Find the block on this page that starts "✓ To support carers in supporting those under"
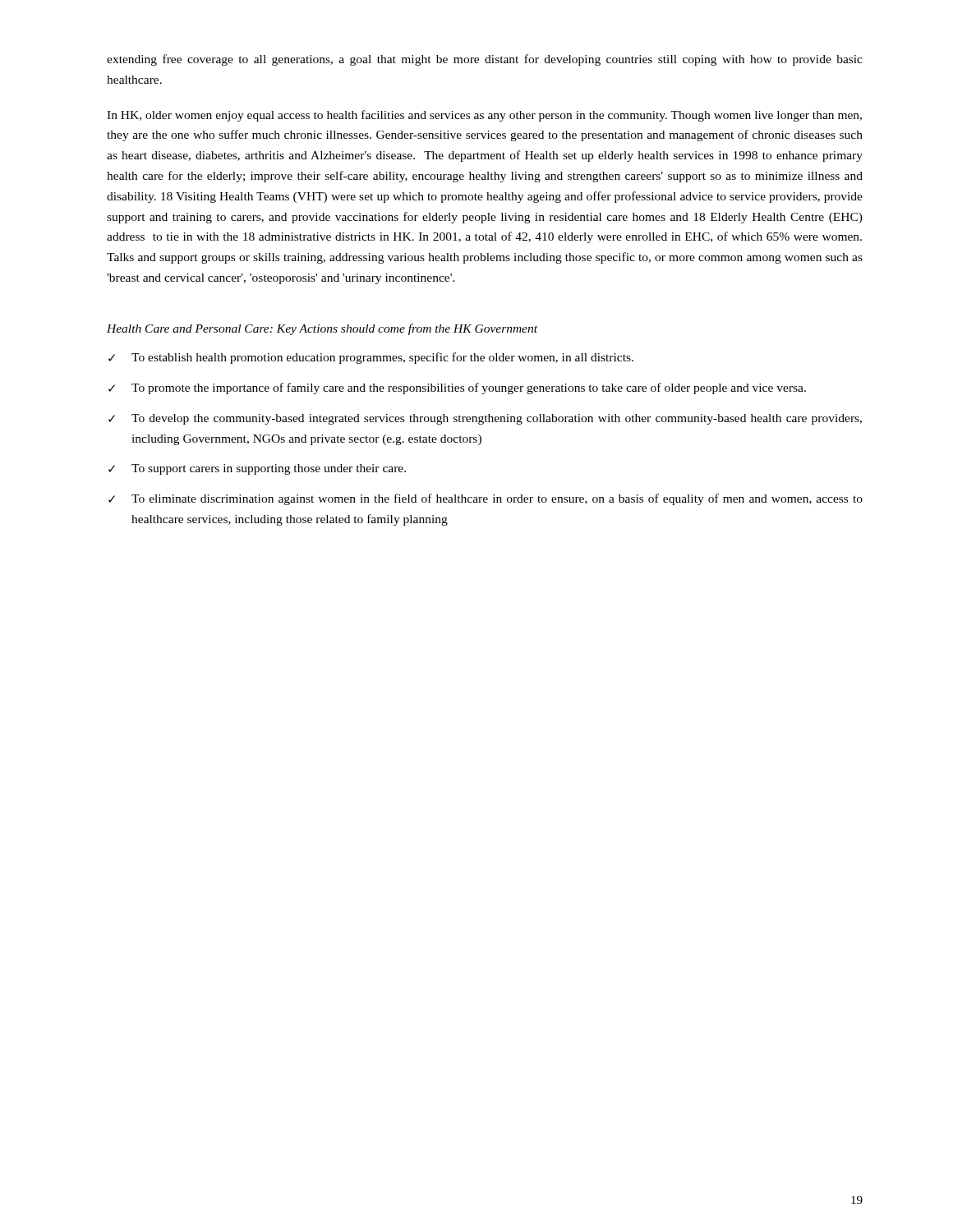The image size is (953, 1232). coord(257,469)
